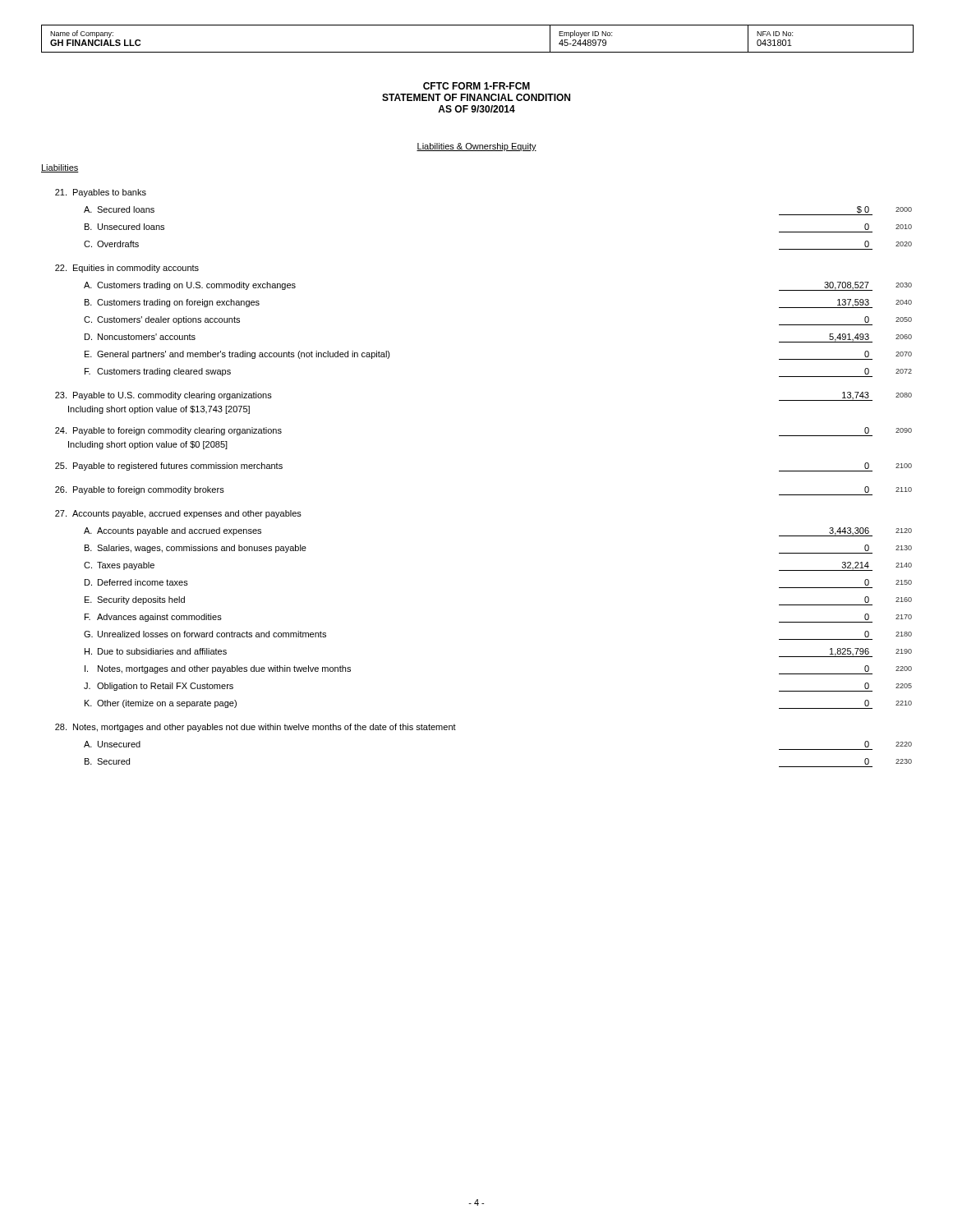
Task: Find the list item that says "24. Payable to"
Action: [168, 432]
